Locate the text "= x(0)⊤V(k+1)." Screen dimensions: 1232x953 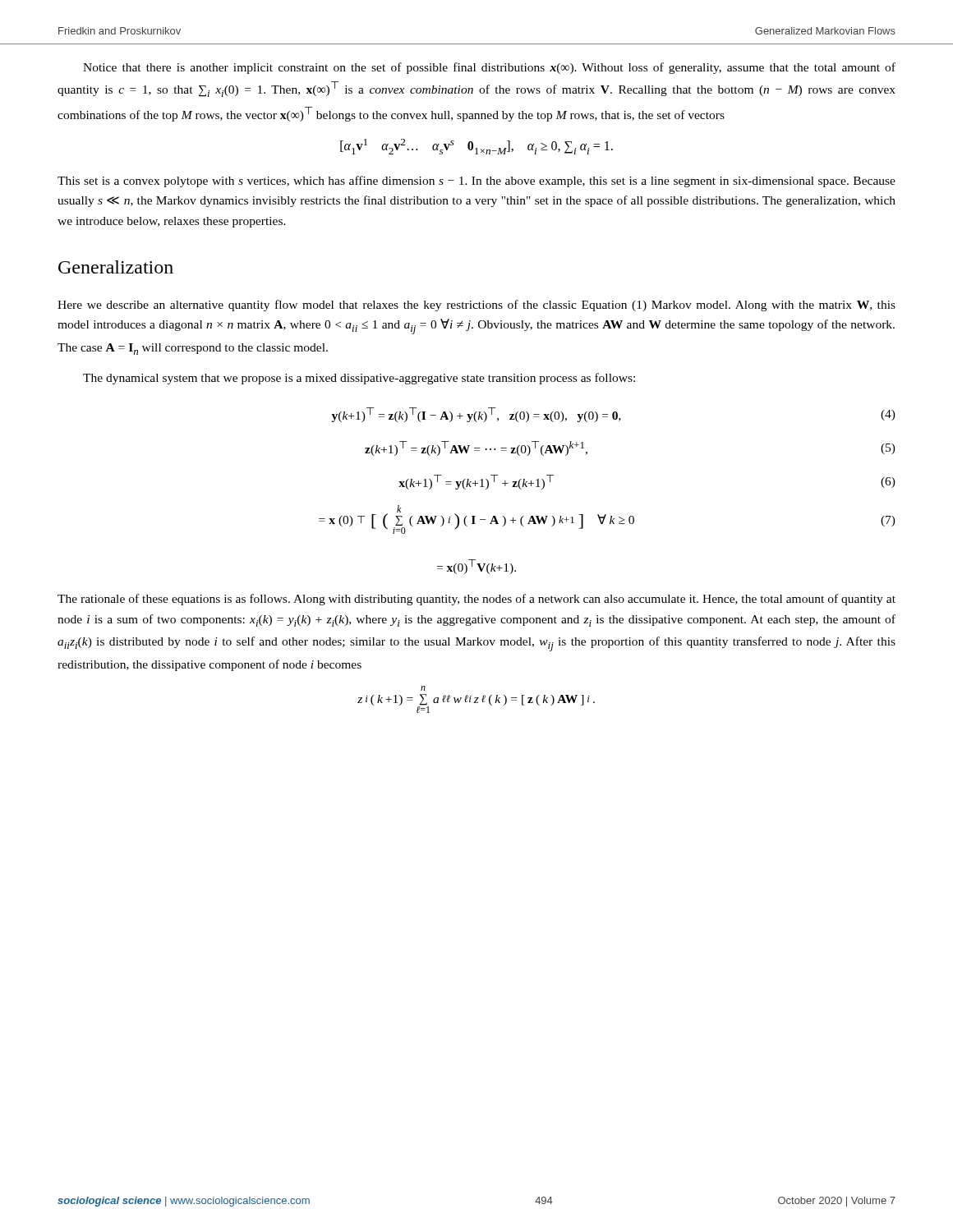click(x=476, y=566)
